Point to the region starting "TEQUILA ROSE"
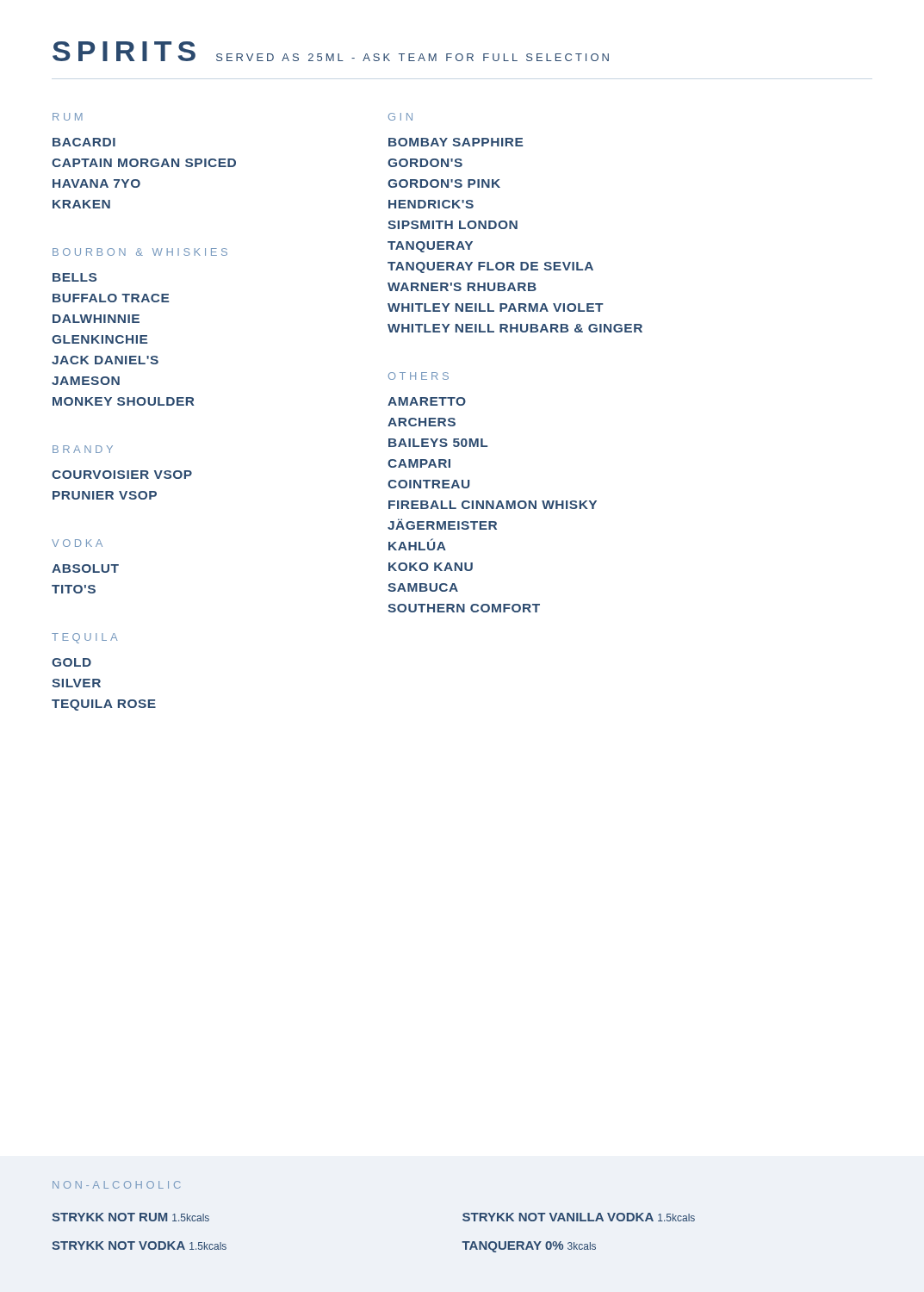 pyautogui.click(x=104, y=703)
